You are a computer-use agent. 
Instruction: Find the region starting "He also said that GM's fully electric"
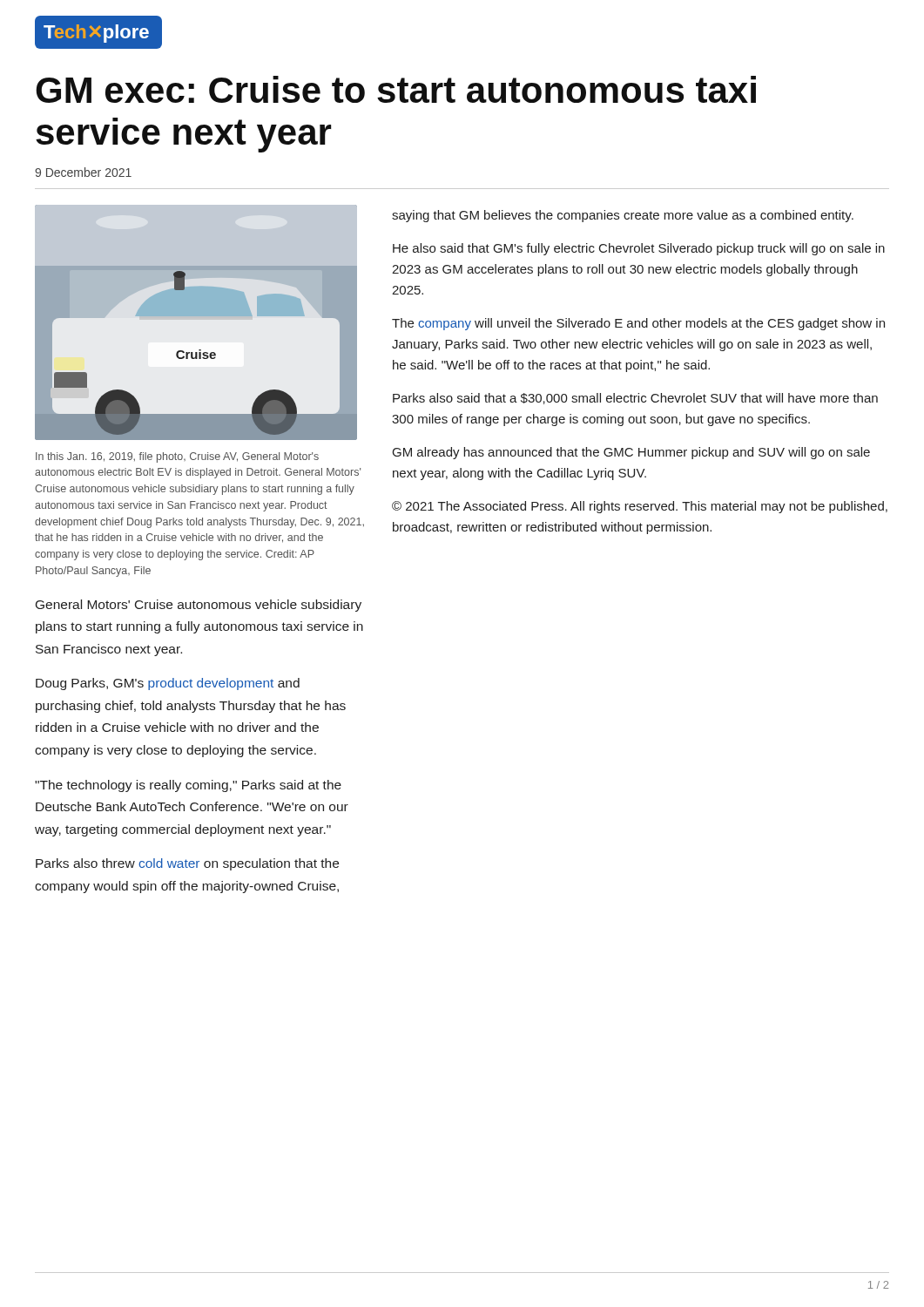(x=639, y=268)
